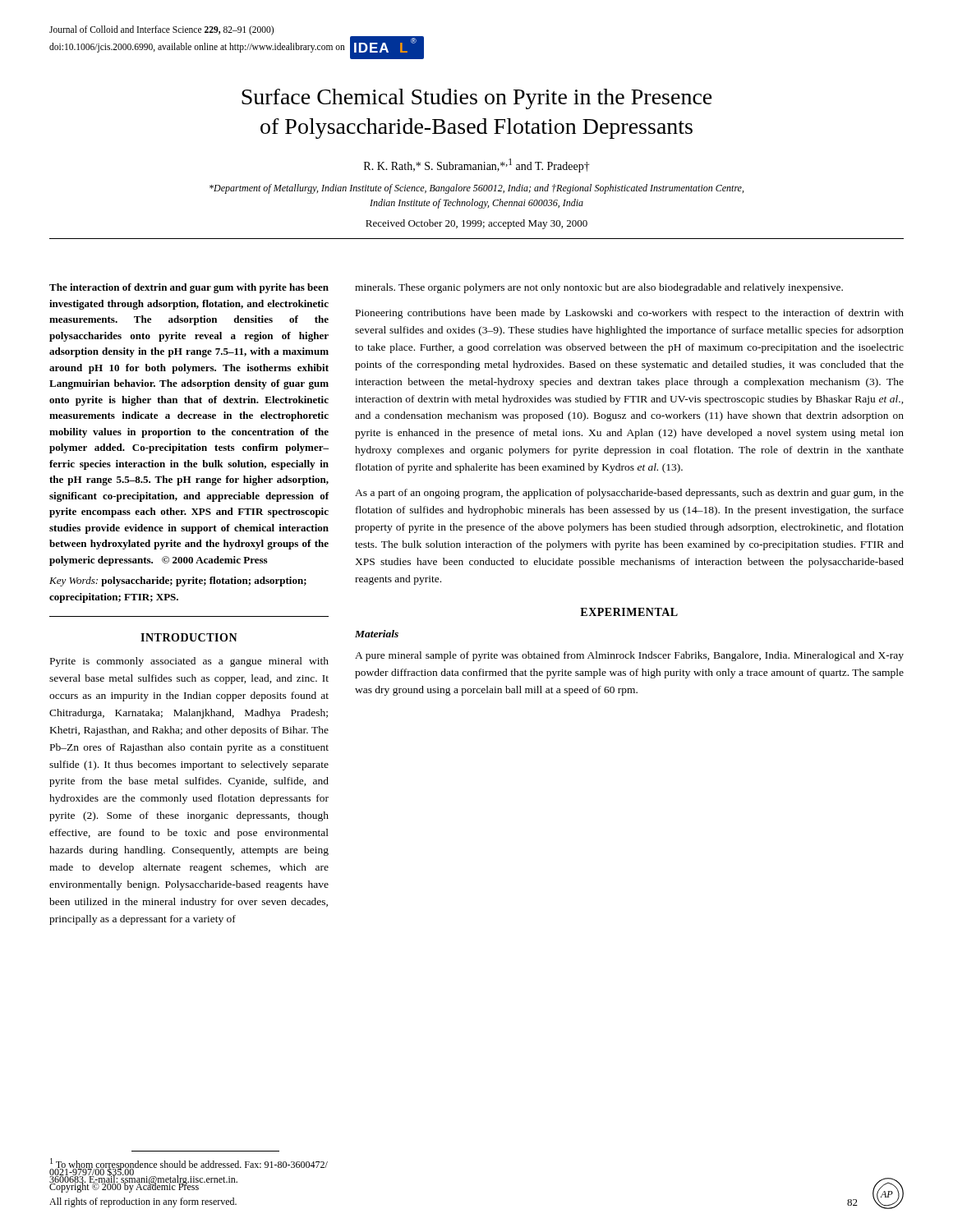Click on the text block with the text "Department of Metallurgy, Indian"
The image size is (953, 1232).
[x=476, y=196]
